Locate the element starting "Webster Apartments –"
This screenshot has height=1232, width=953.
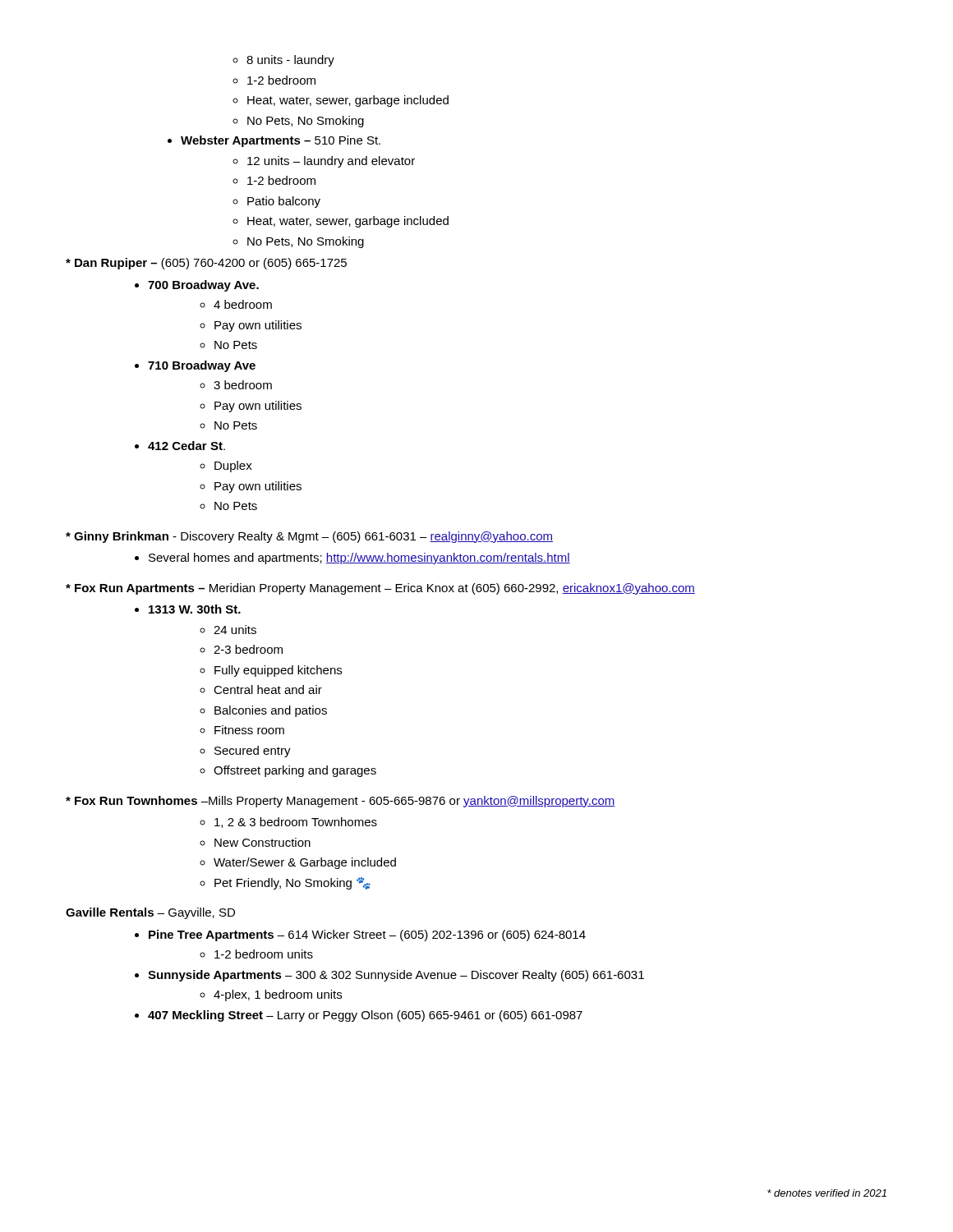[x=274, y=141]
